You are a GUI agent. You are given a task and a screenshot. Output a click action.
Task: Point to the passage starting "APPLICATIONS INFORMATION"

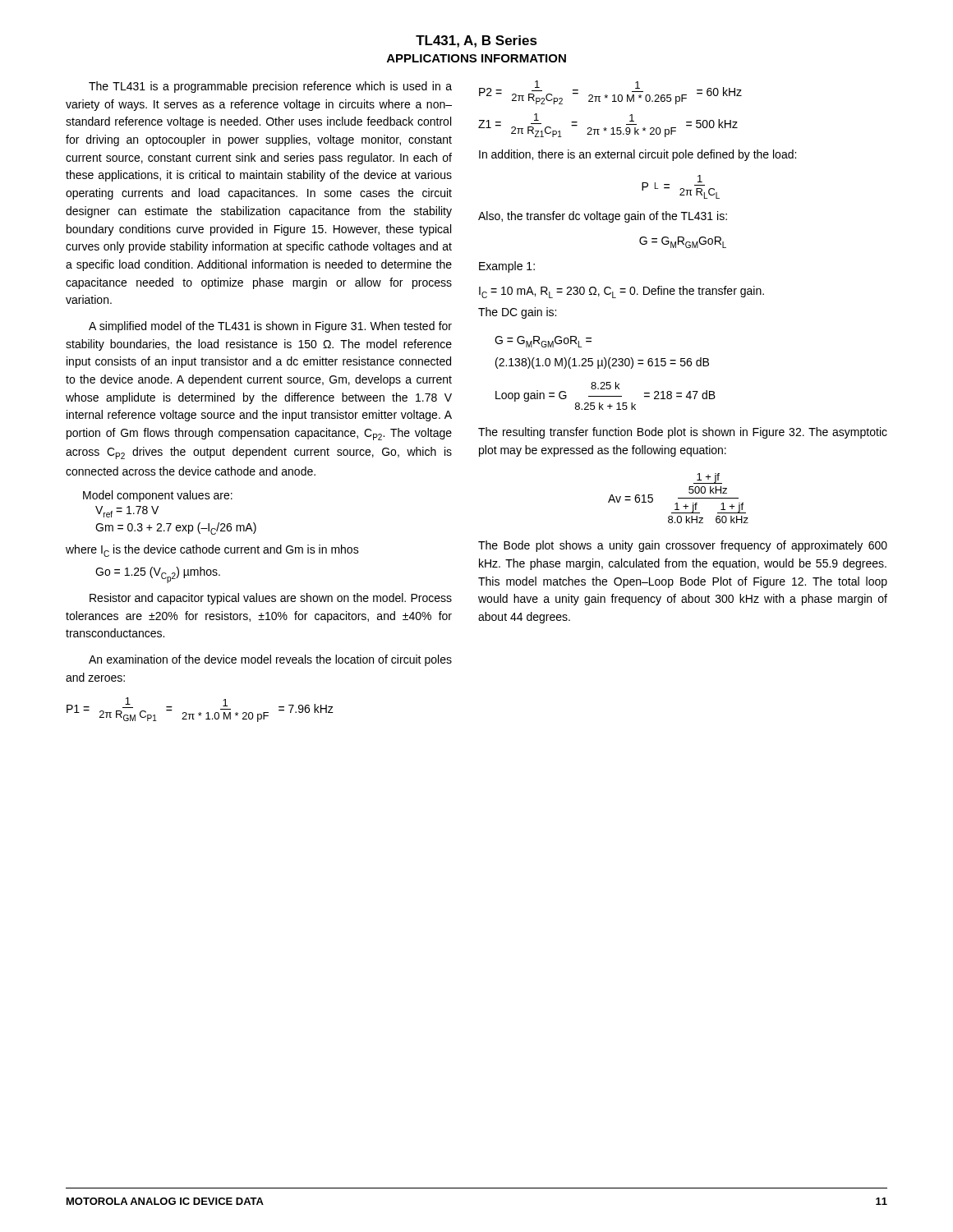[476, 58]
